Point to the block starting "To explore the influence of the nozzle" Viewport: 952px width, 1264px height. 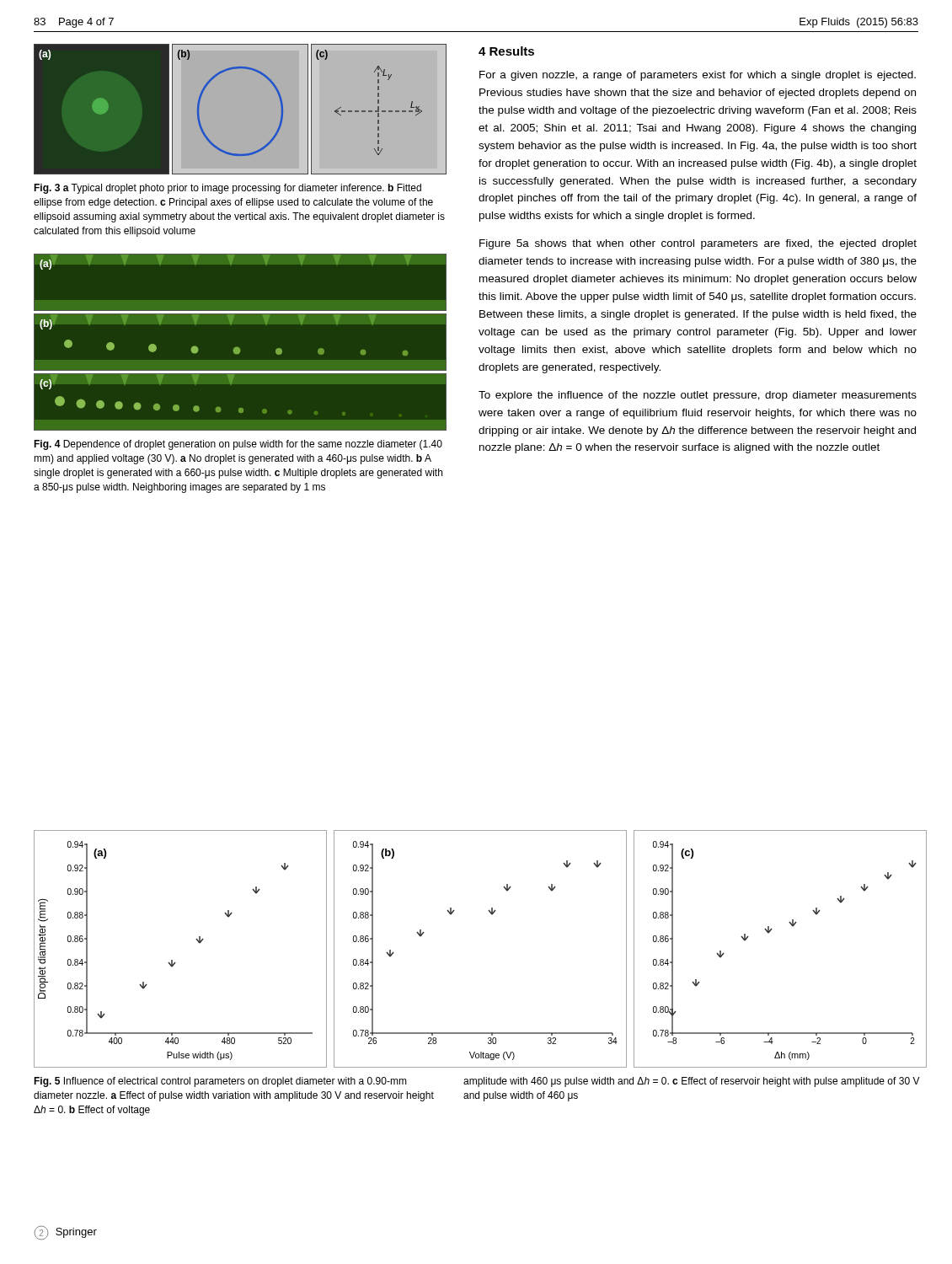(698, 421)
